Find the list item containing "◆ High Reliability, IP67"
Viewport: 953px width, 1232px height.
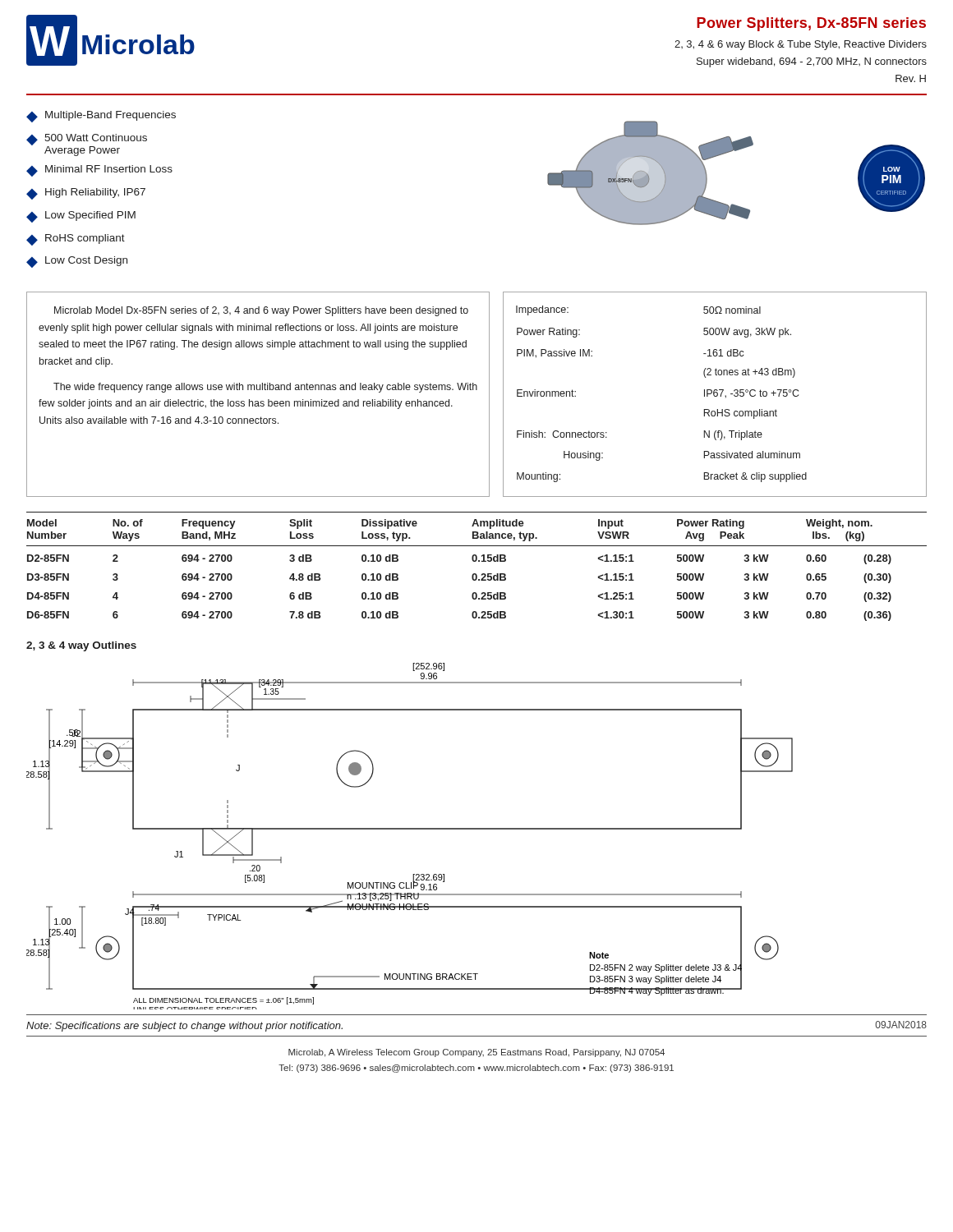86,194
